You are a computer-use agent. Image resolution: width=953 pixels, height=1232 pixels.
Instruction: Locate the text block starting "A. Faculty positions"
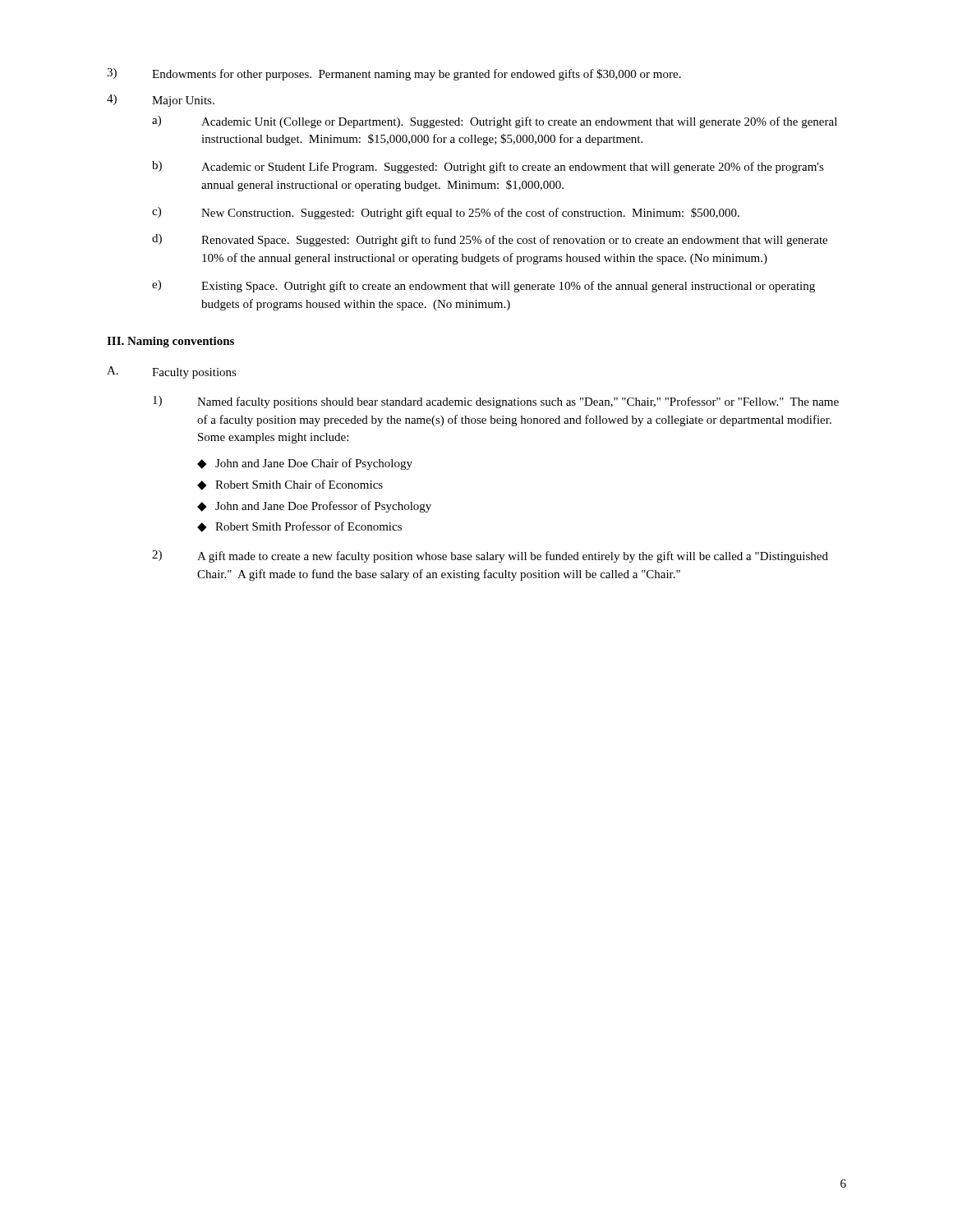point(172,372)
